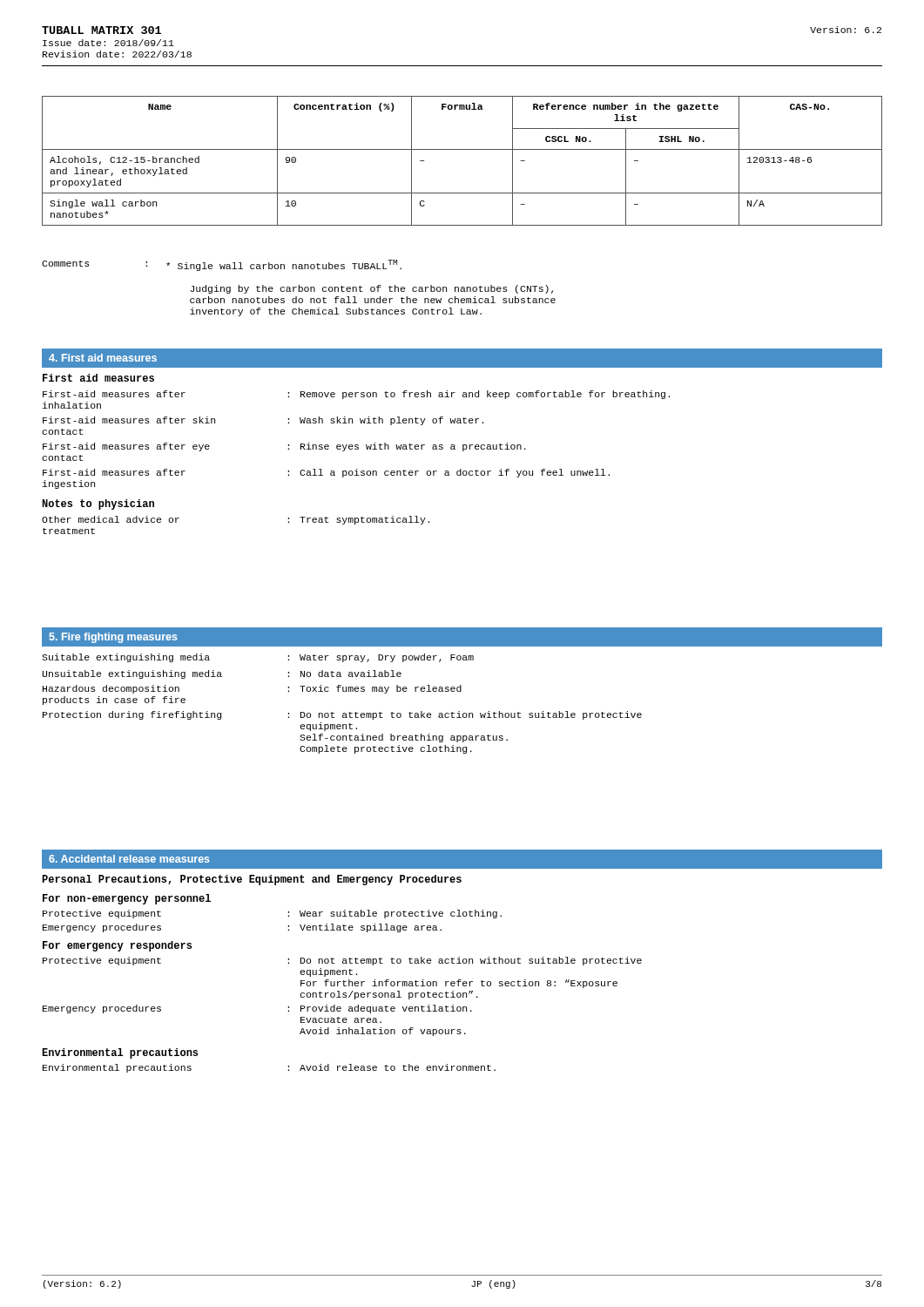Locate the passage starting "Comments : * Single wall"
This screenshot has height=1307, width=924.
[x=461, y=287]
